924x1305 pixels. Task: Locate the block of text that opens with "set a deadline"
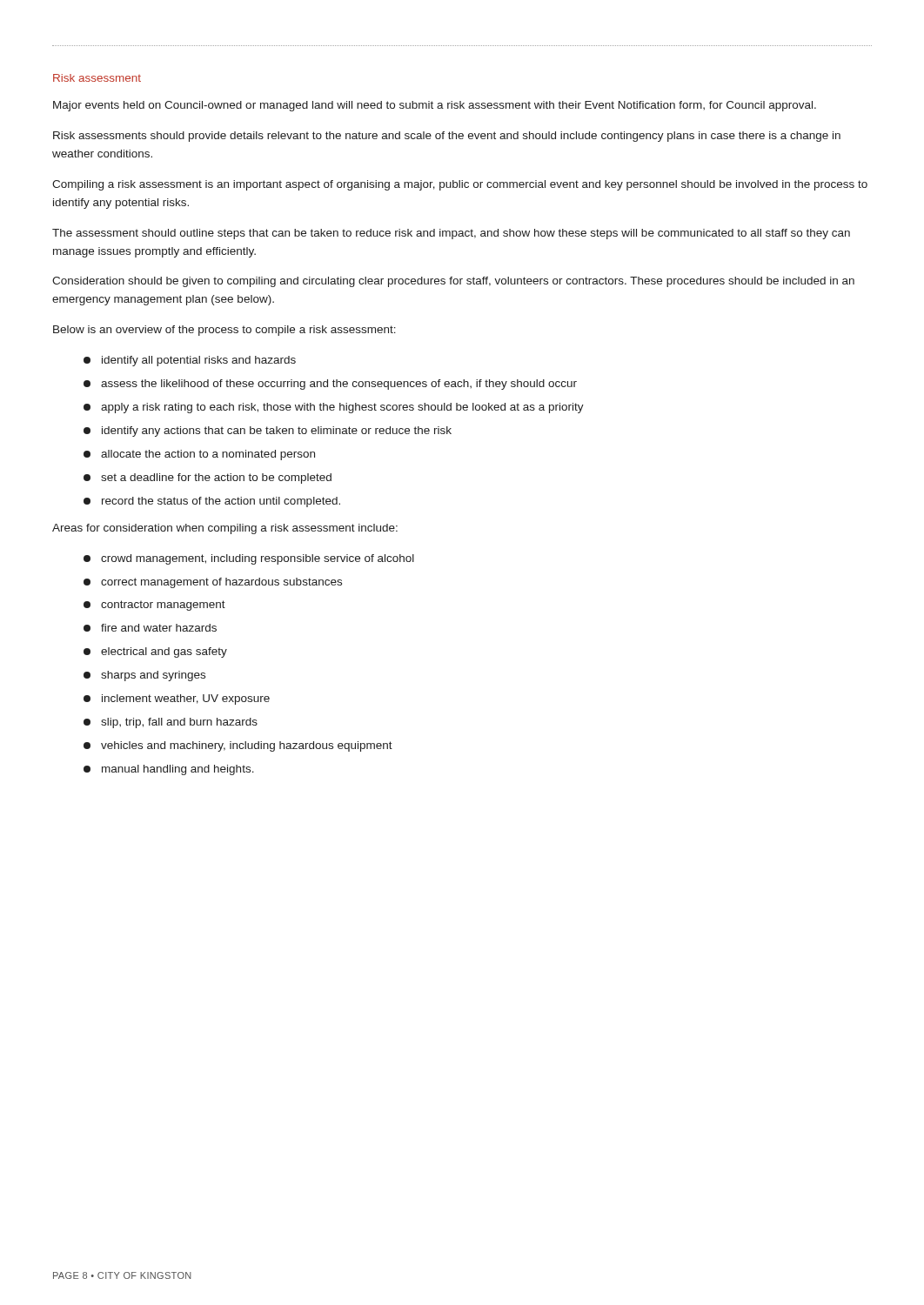208,478
